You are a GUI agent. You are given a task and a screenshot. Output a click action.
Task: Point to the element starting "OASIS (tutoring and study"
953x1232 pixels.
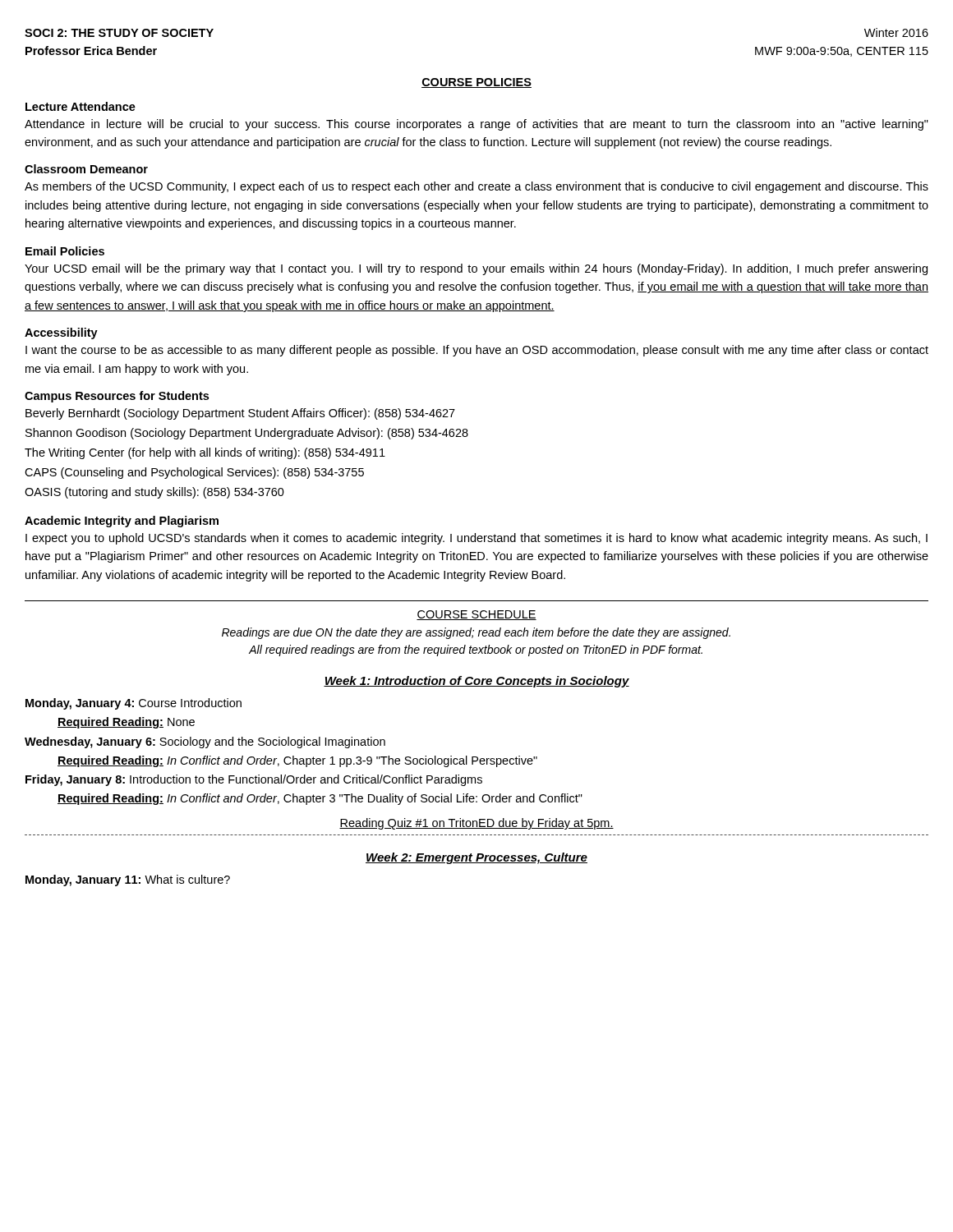[154, 492]
